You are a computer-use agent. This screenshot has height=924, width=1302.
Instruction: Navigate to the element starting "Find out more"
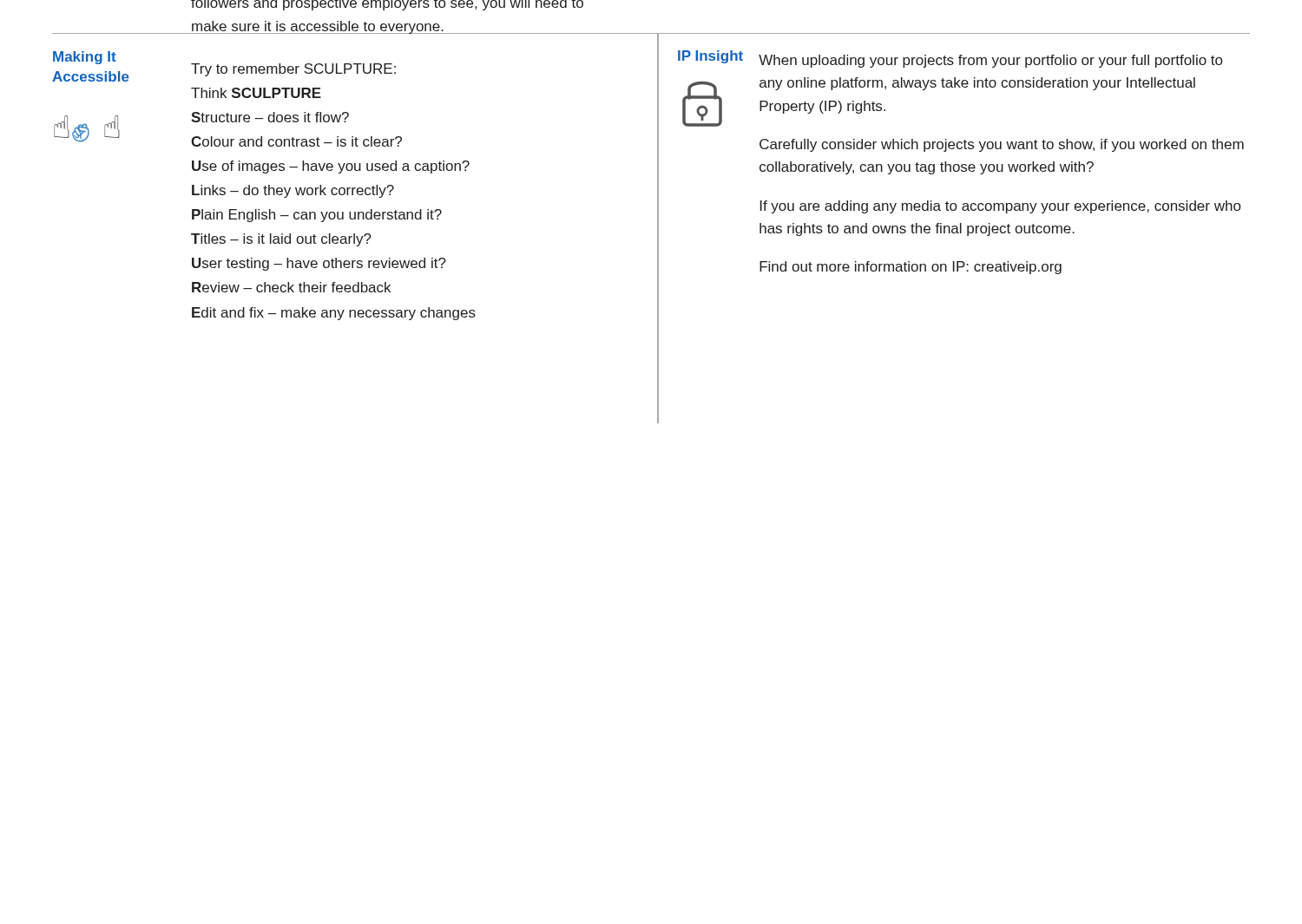(911, 267)
